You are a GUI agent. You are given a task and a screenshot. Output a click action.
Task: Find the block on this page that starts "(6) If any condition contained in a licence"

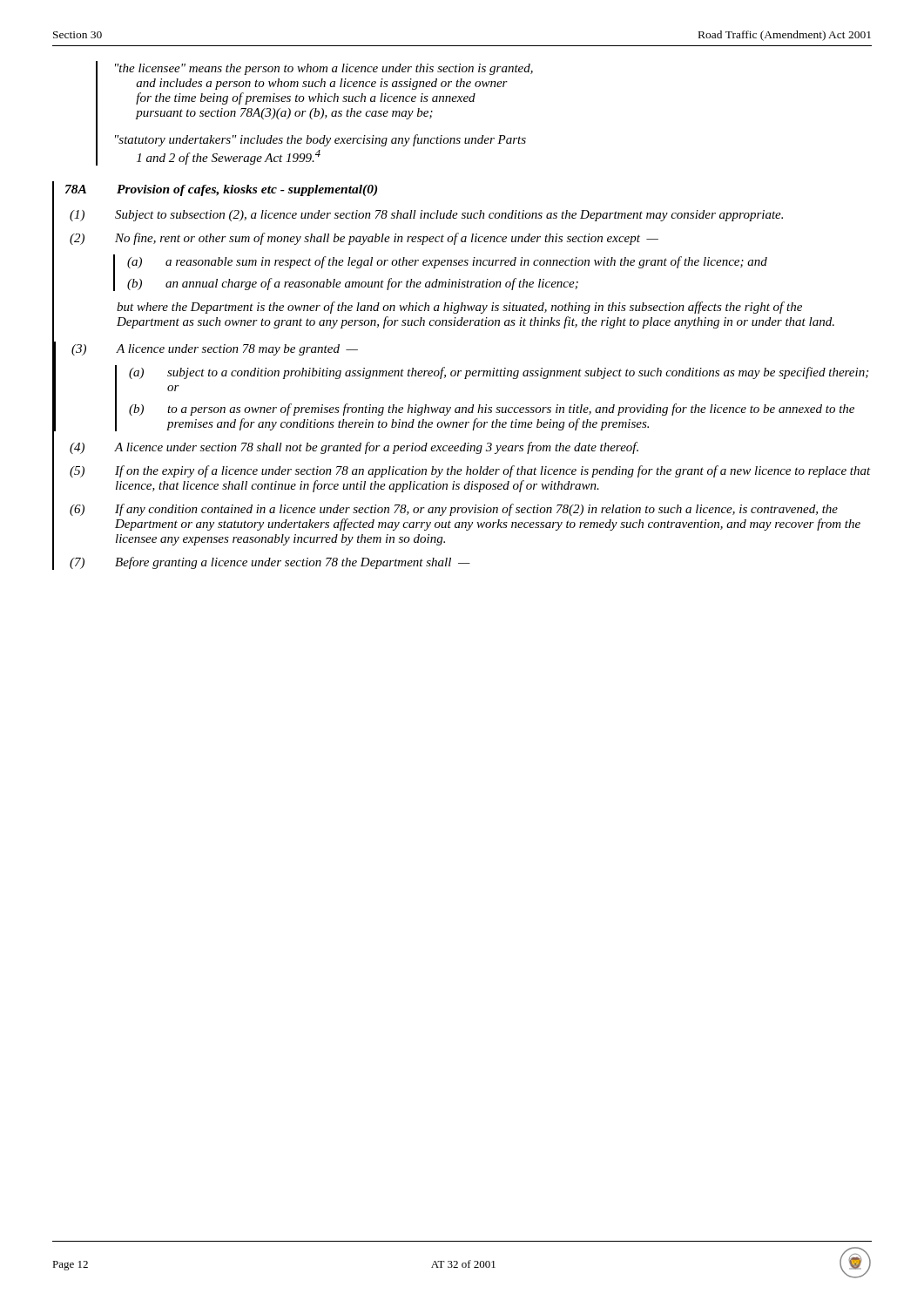pyautogui.click(x=471, y=524)
